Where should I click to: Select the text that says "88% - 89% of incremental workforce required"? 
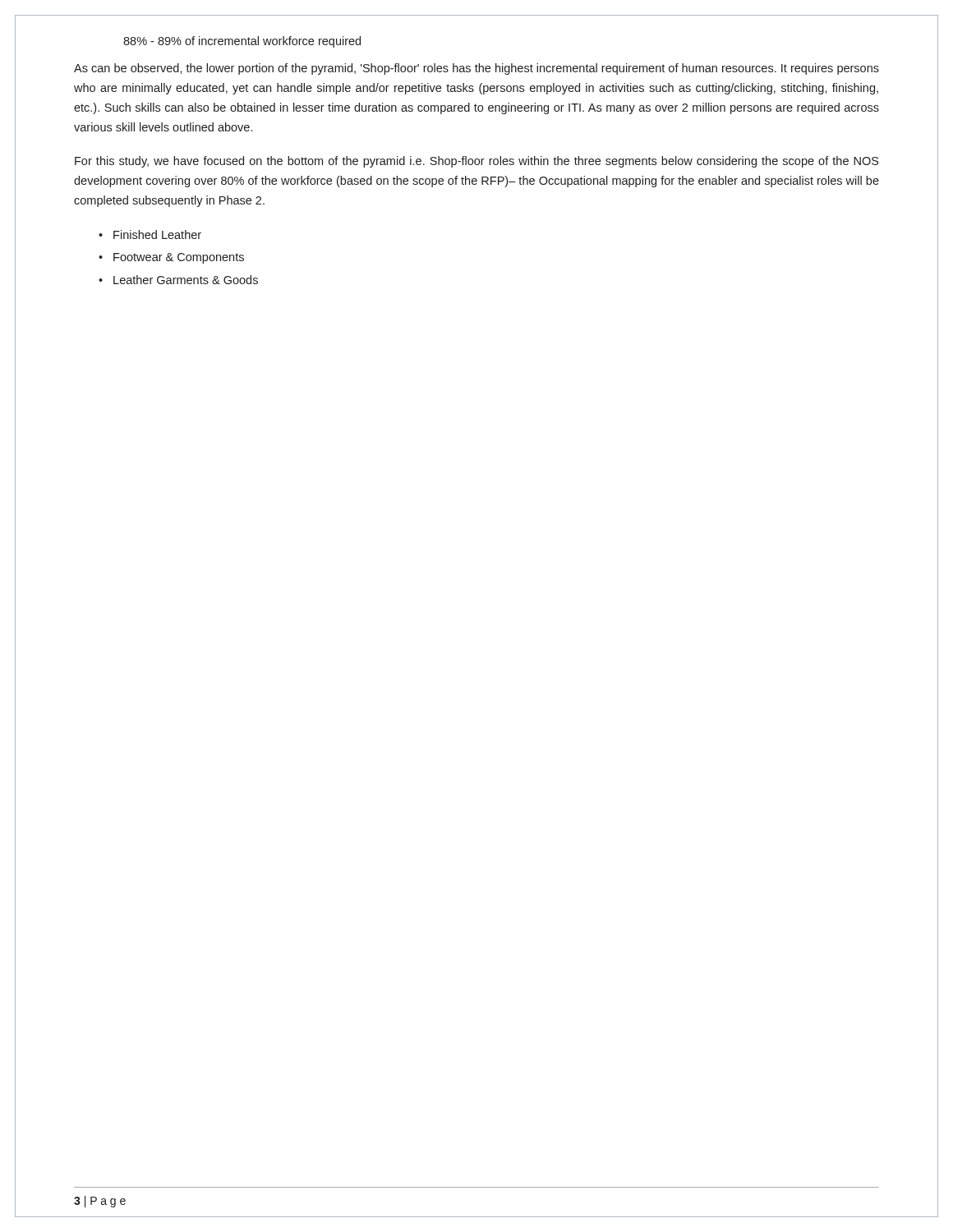242,41
